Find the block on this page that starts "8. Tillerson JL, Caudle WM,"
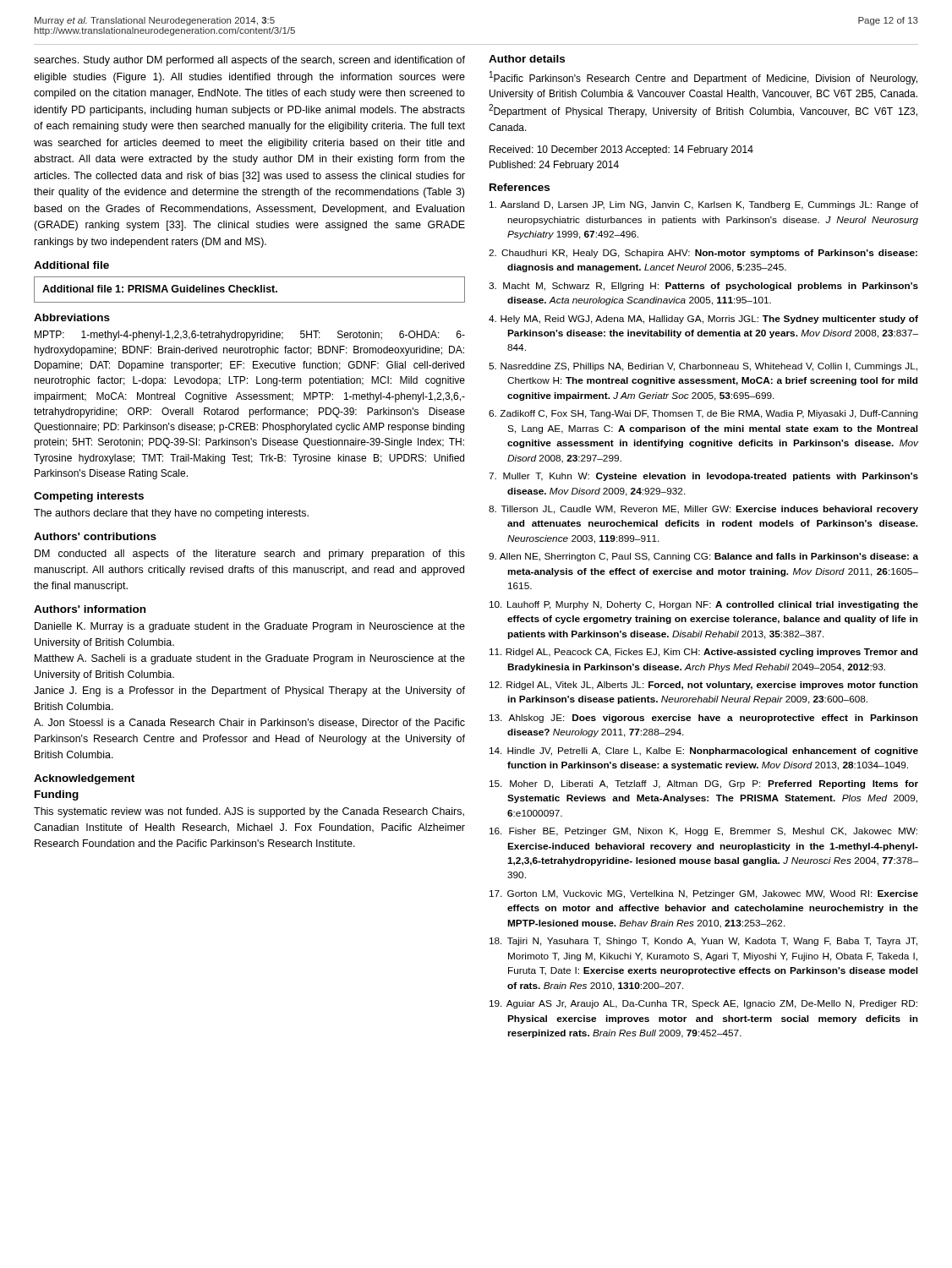952x1268 pixels. [703, 524]
